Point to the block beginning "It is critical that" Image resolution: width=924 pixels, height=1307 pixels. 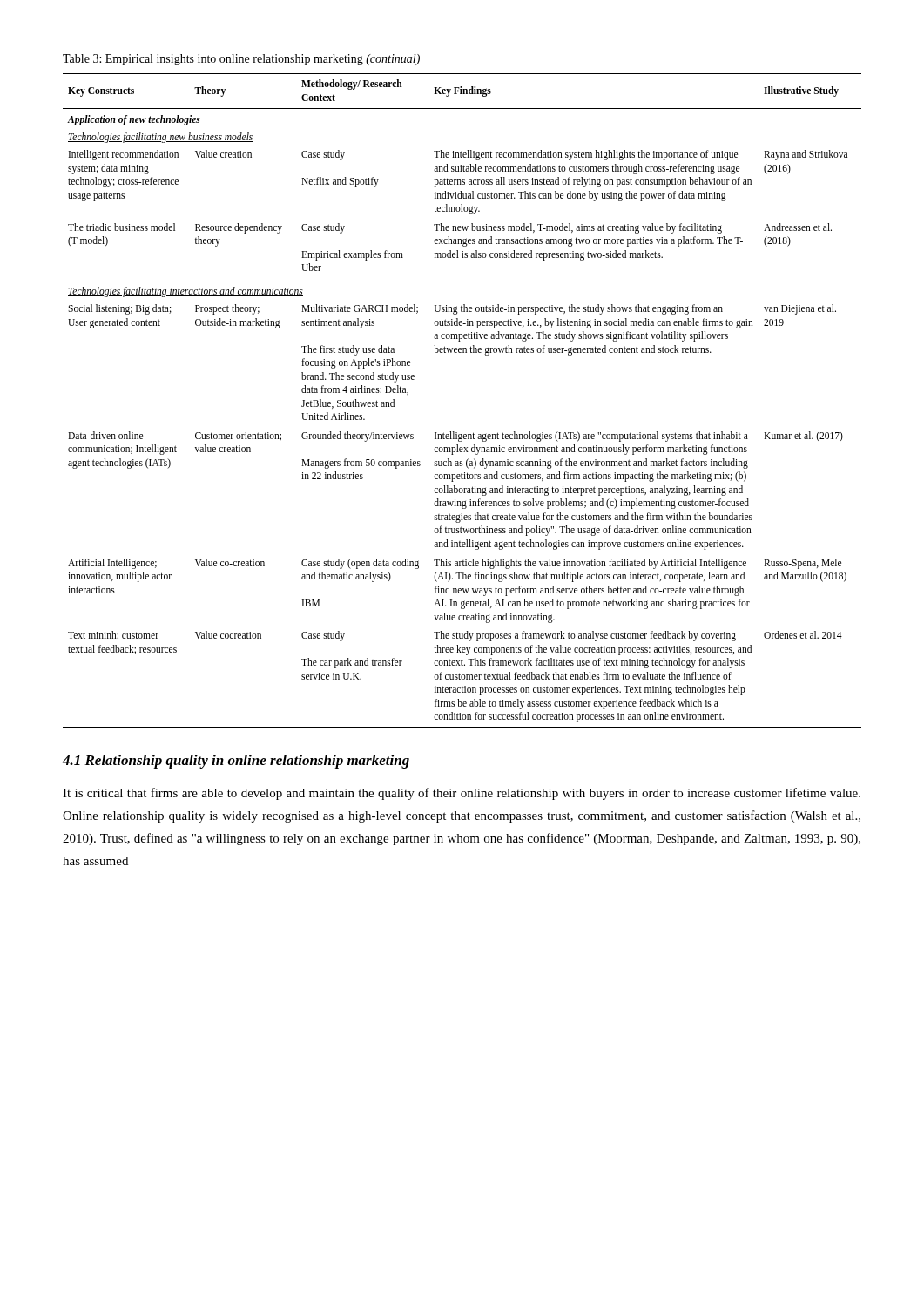pyautogui.click(x=462, y=827)
